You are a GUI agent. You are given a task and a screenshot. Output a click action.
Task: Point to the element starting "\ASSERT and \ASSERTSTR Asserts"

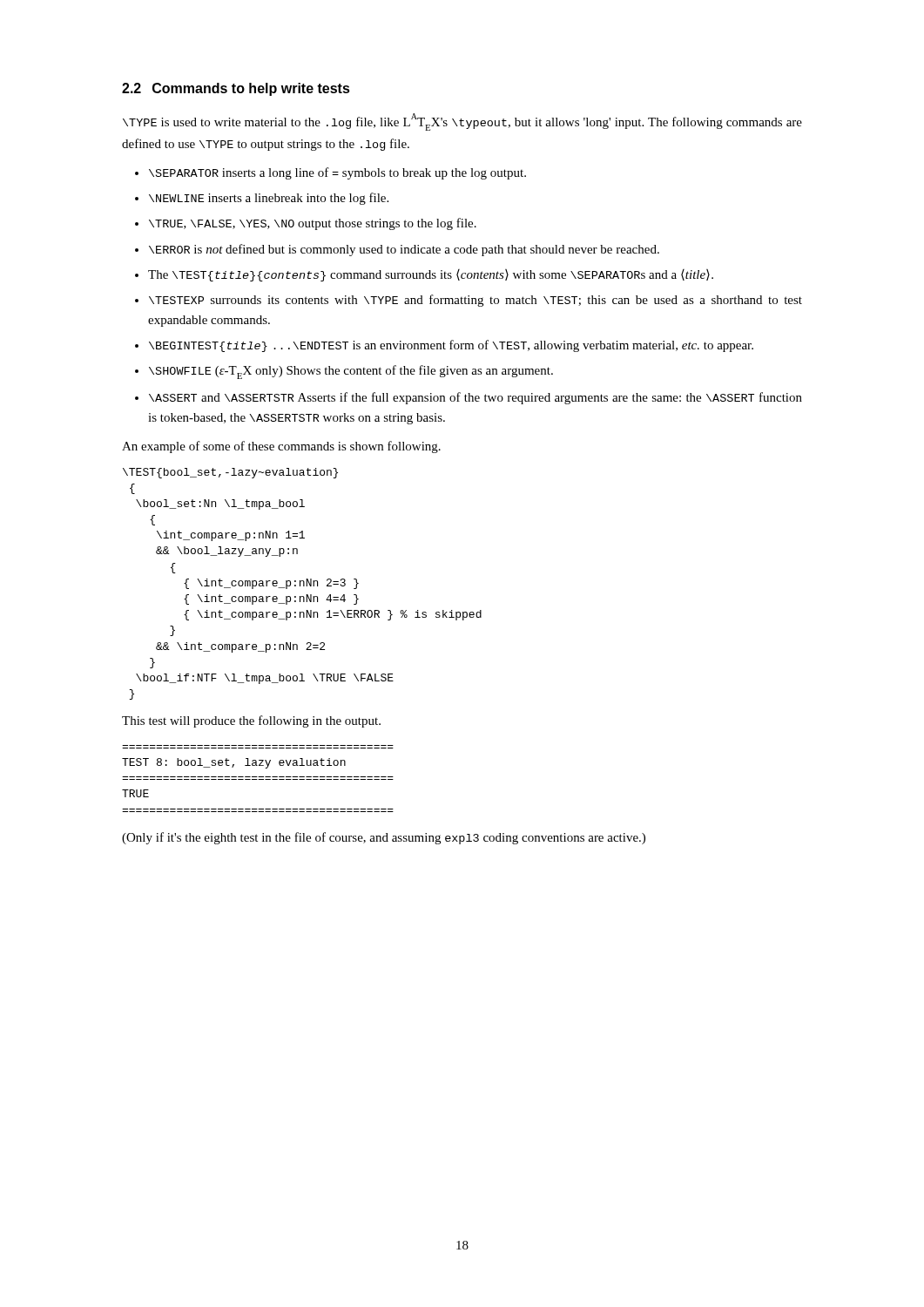[475, 407]
